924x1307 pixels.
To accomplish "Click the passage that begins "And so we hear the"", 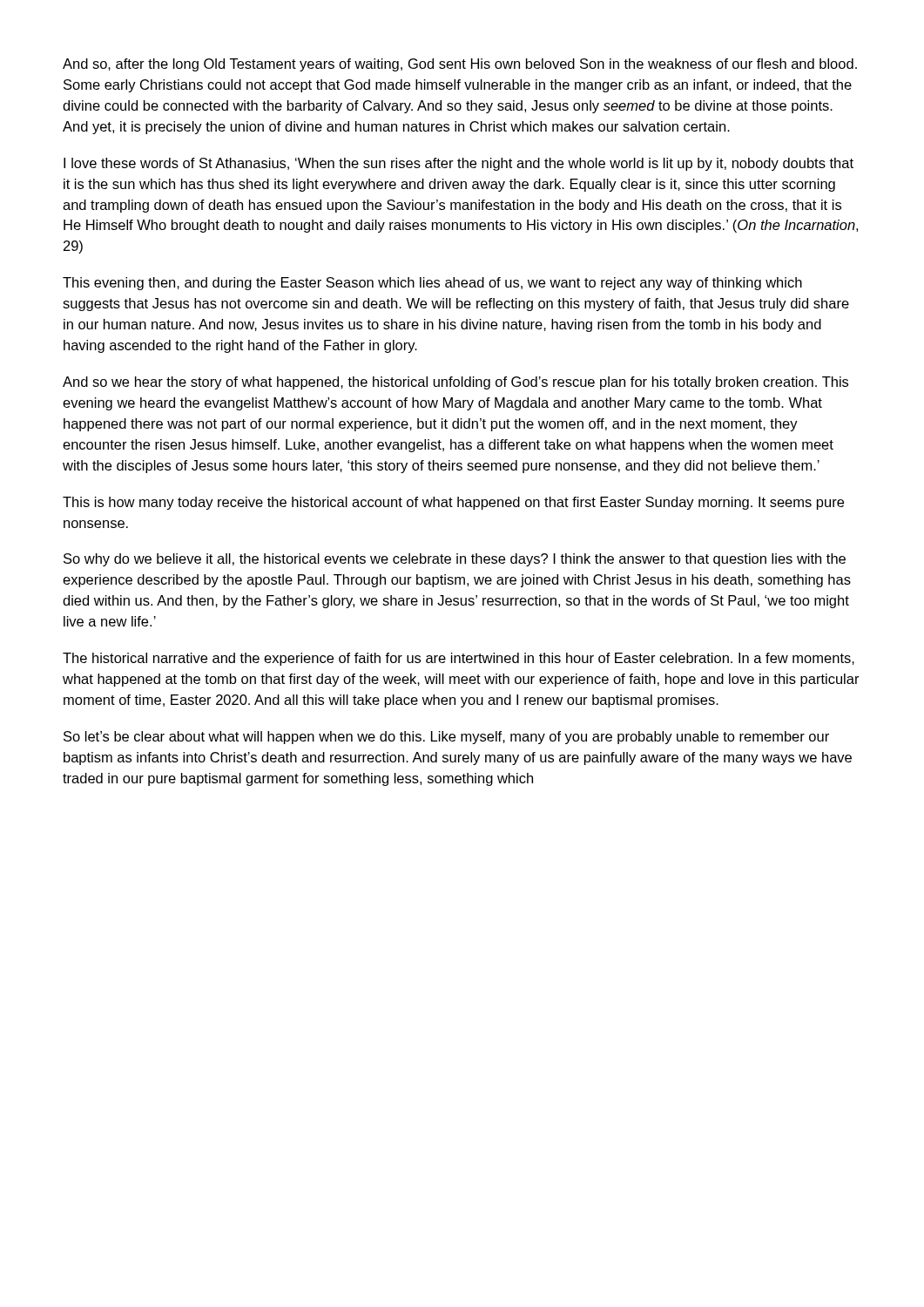I will click(x=462, y=424).
